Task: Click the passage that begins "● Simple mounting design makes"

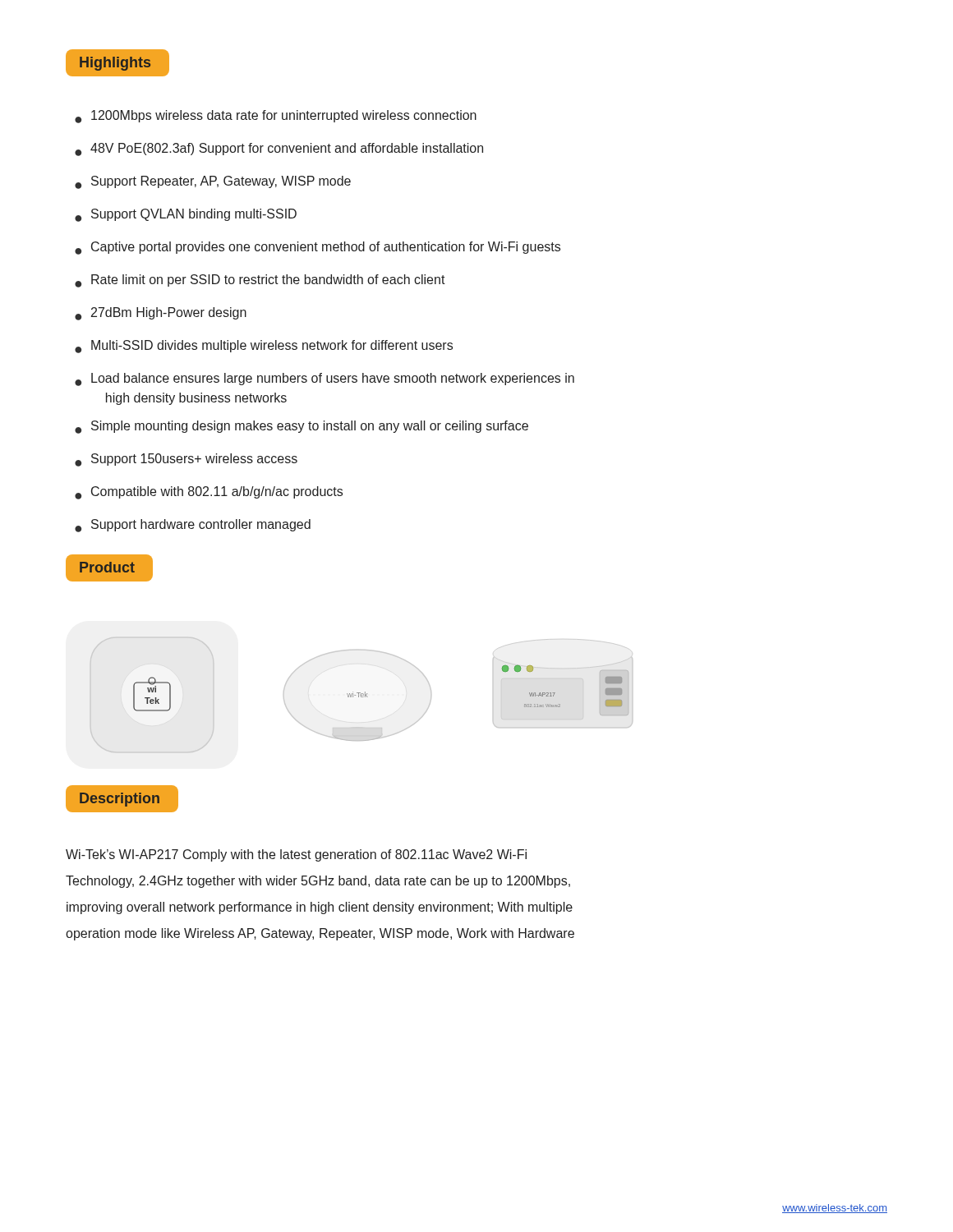Action: pos(301,429)
